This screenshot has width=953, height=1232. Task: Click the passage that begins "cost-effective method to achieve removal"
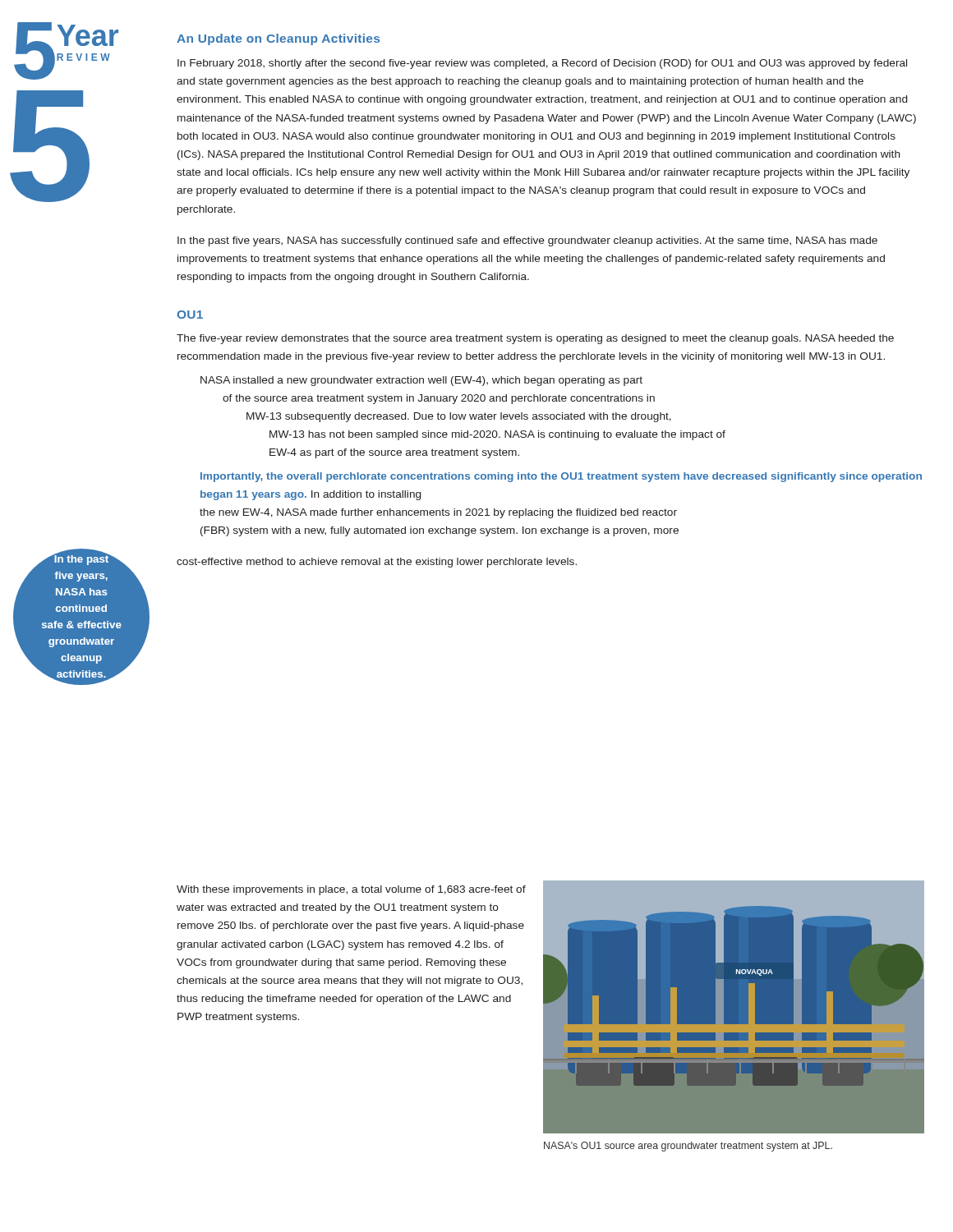pyautogui.click(x=377, y=562)
